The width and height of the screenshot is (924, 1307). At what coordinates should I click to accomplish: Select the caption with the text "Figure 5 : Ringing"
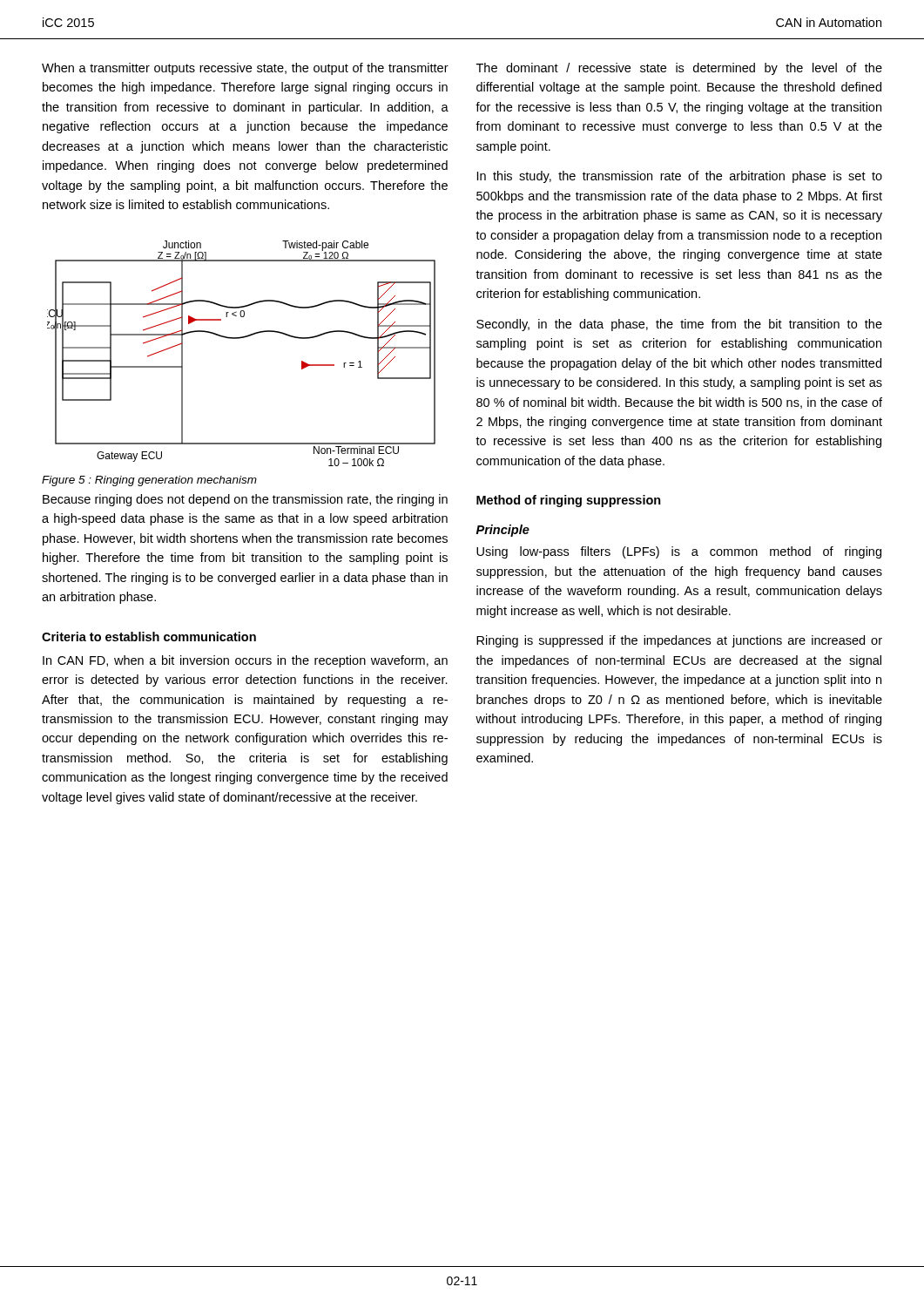point(149,479)
